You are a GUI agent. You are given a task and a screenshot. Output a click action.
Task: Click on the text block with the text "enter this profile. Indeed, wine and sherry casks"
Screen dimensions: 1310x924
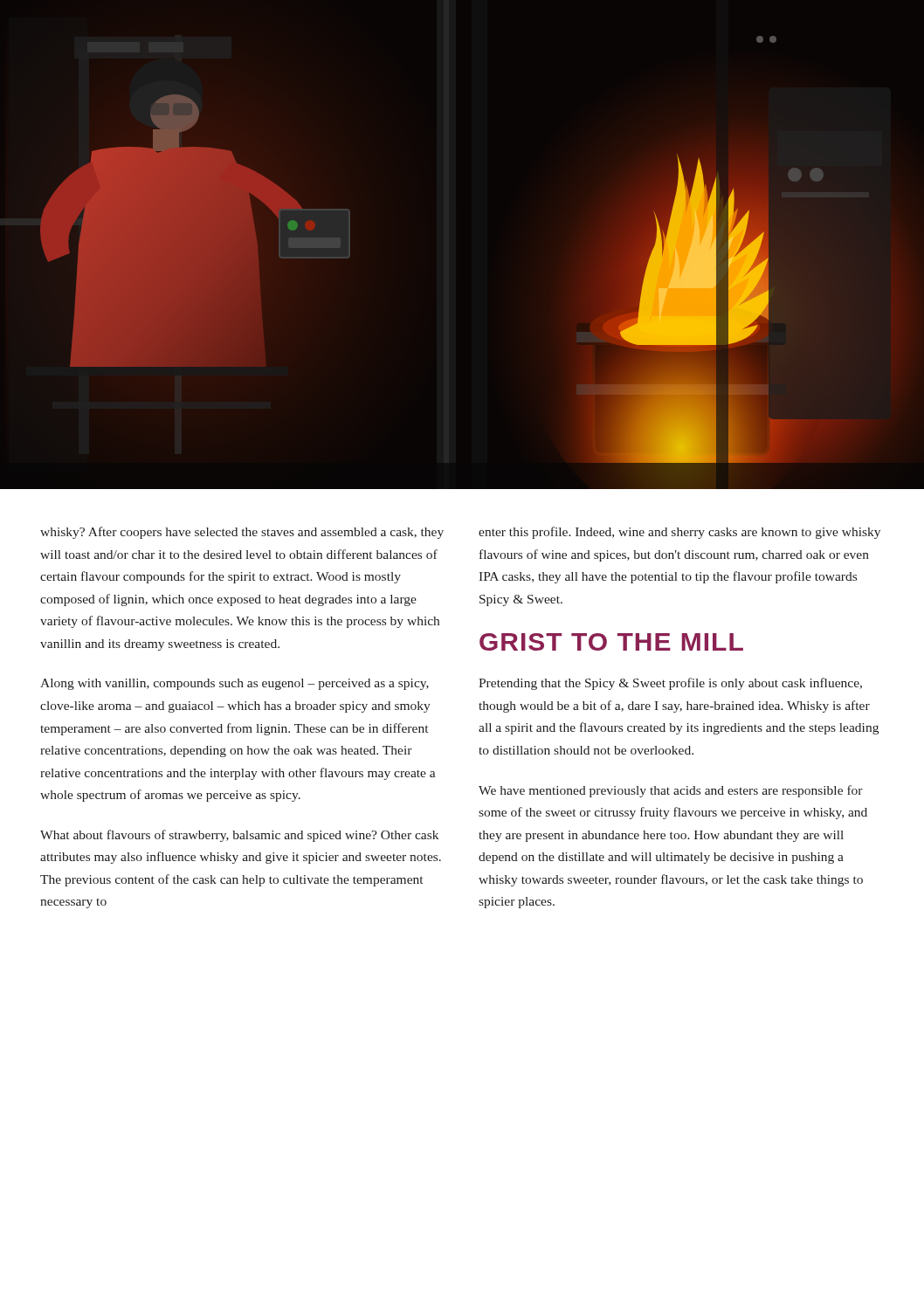[x=681, y=565]
